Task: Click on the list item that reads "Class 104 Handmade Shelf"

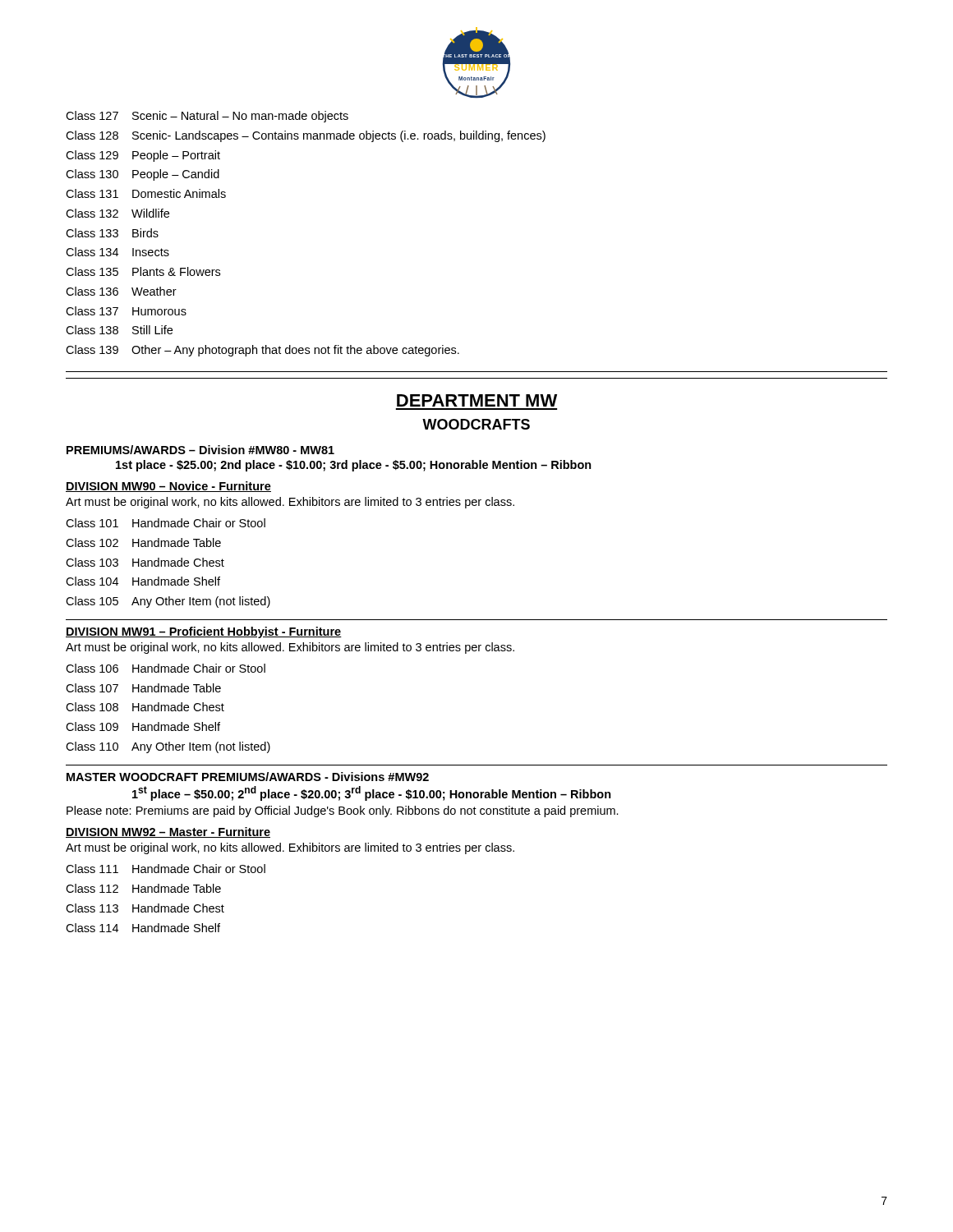Action: pyautogui.click(x=143, y=582)
